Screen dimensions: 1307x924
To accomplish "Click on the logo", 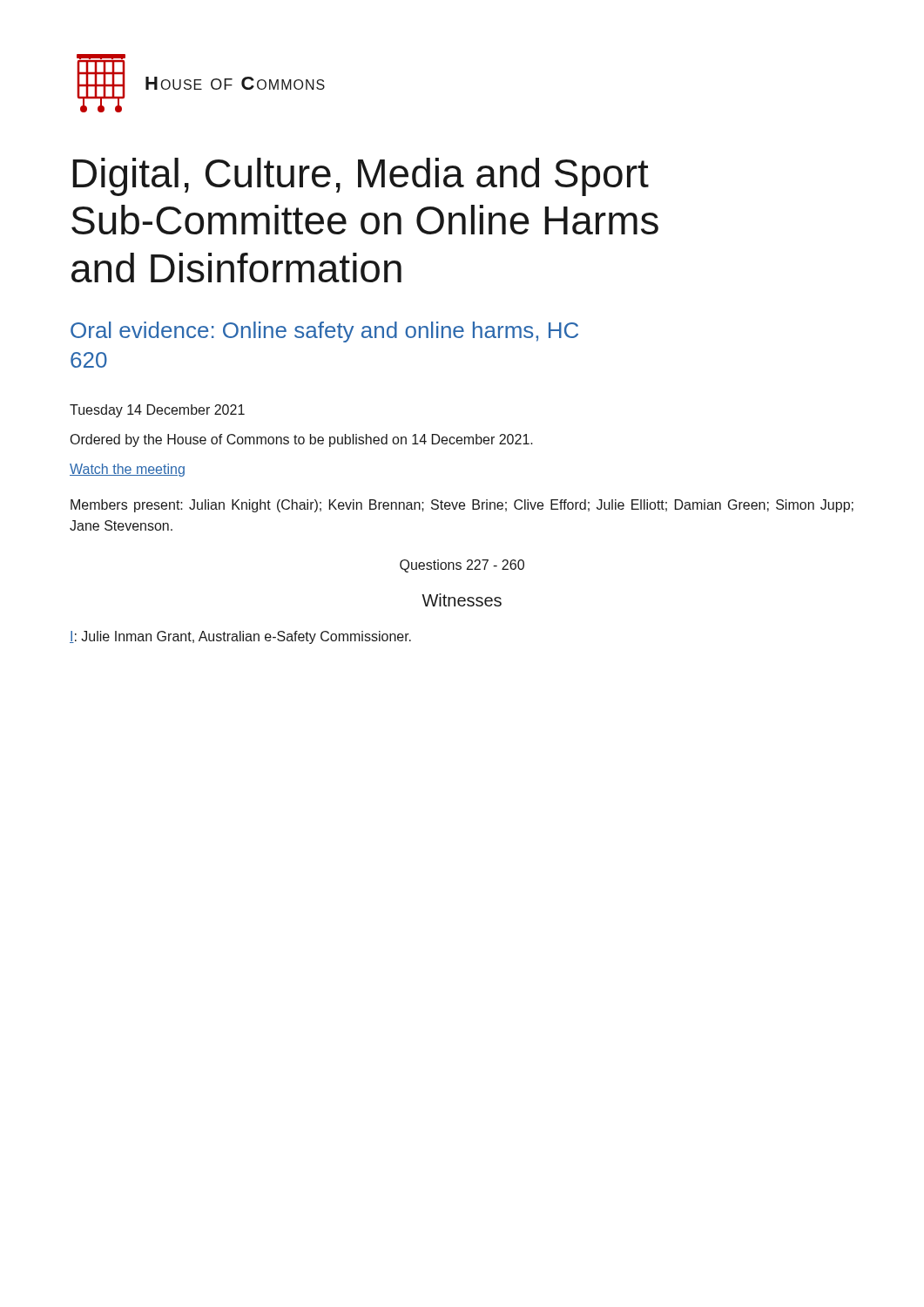I will click(x=462, y=84).
